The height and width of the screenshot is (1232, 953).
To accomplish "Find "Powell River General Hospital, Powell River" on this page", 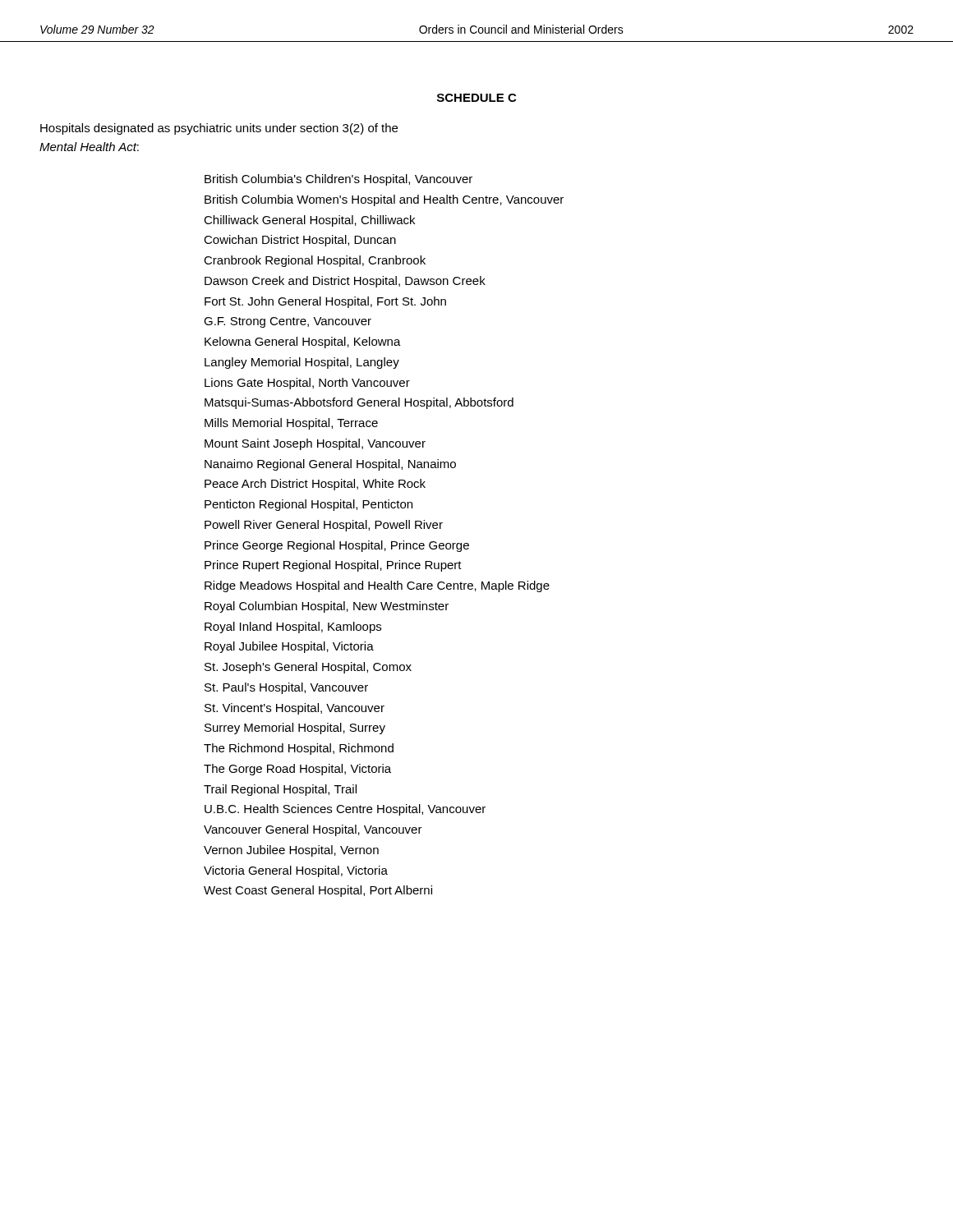I will (323, 524).
